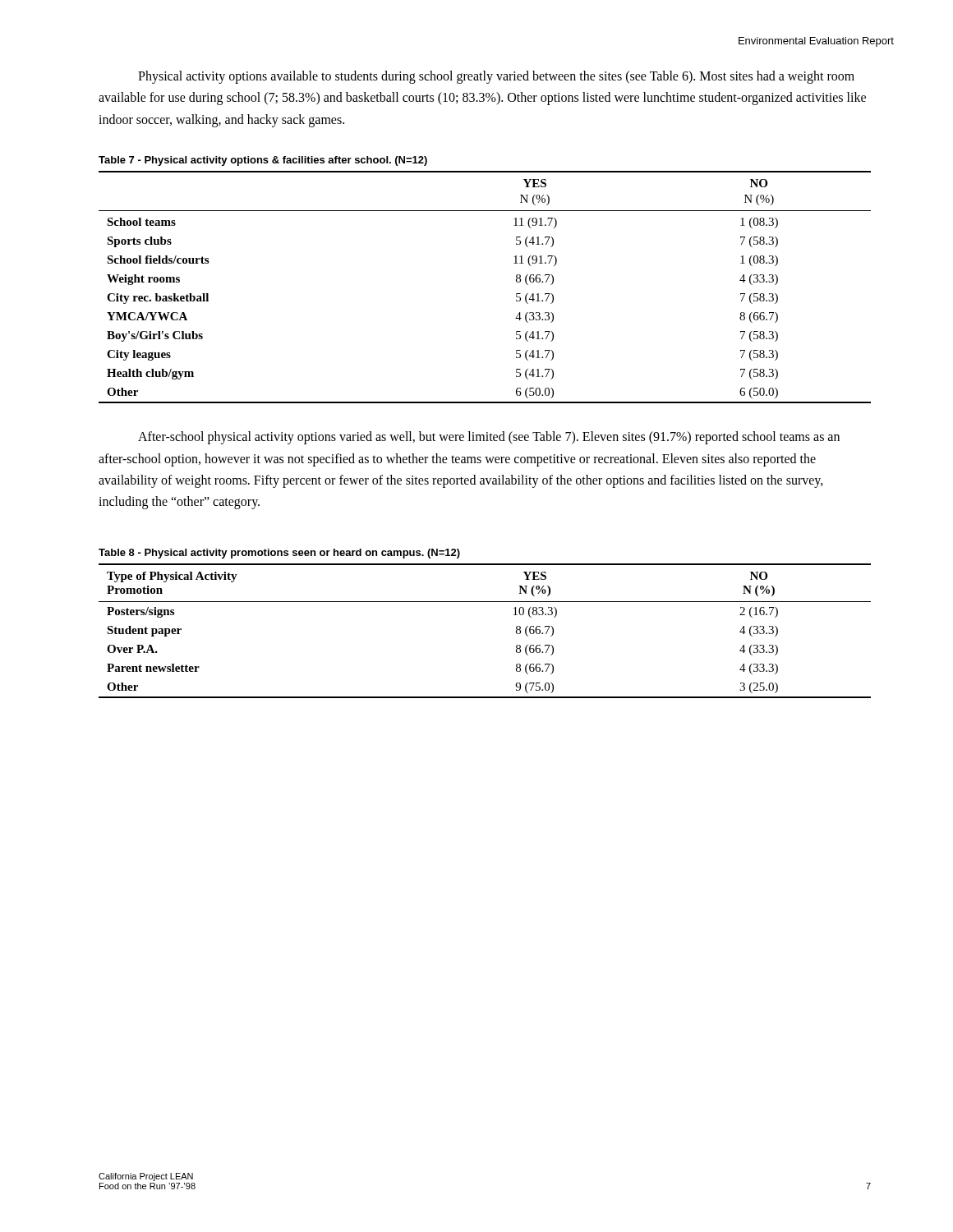Screen dimensions: 1232x953
Task: Locate the table with the text "11 (91.7)"
Action: (x=485, y=287)
